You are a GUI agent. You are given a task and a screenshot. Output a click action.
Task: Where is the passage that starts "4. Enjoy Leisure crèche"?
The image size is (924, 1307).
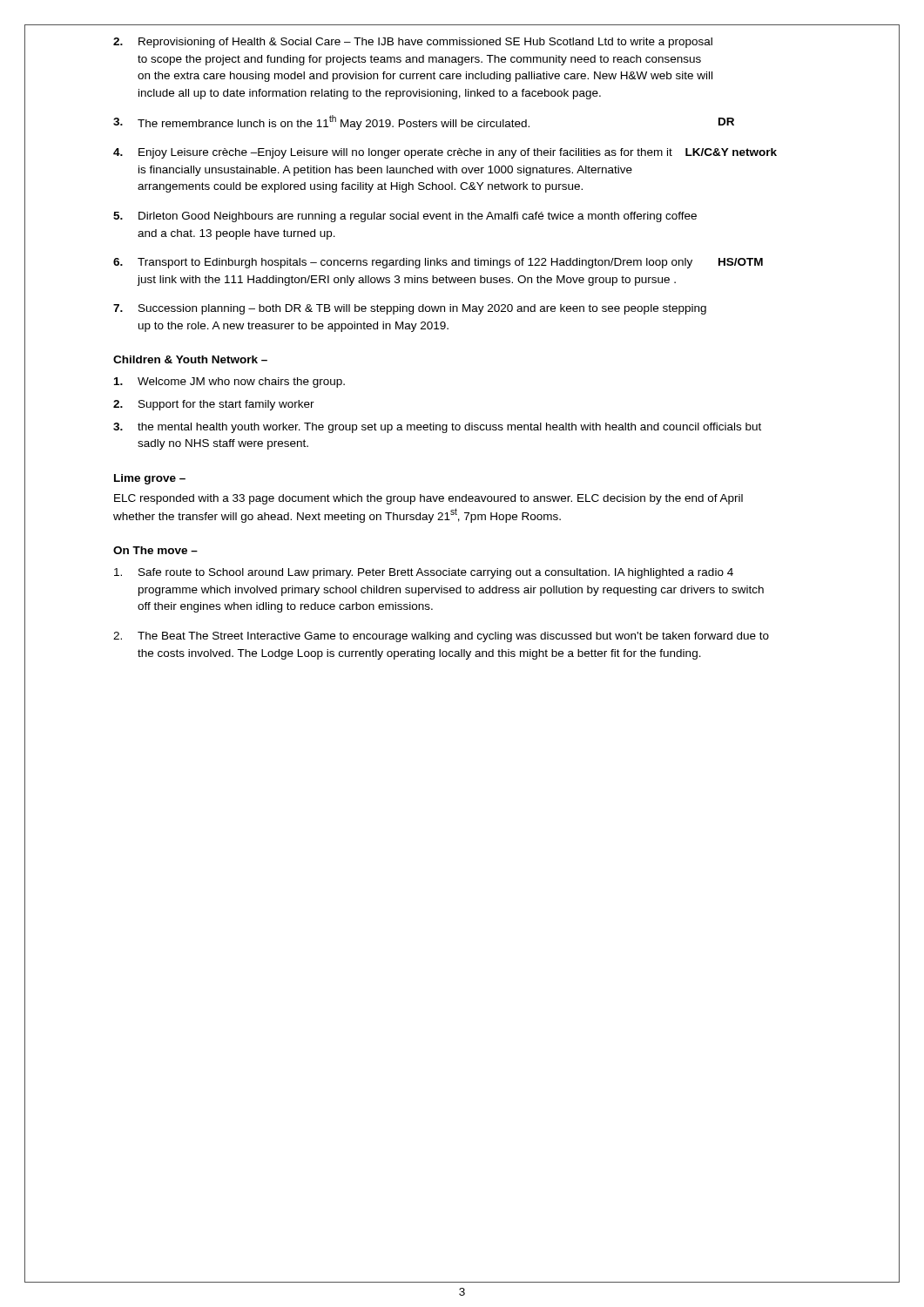point(445,170)
